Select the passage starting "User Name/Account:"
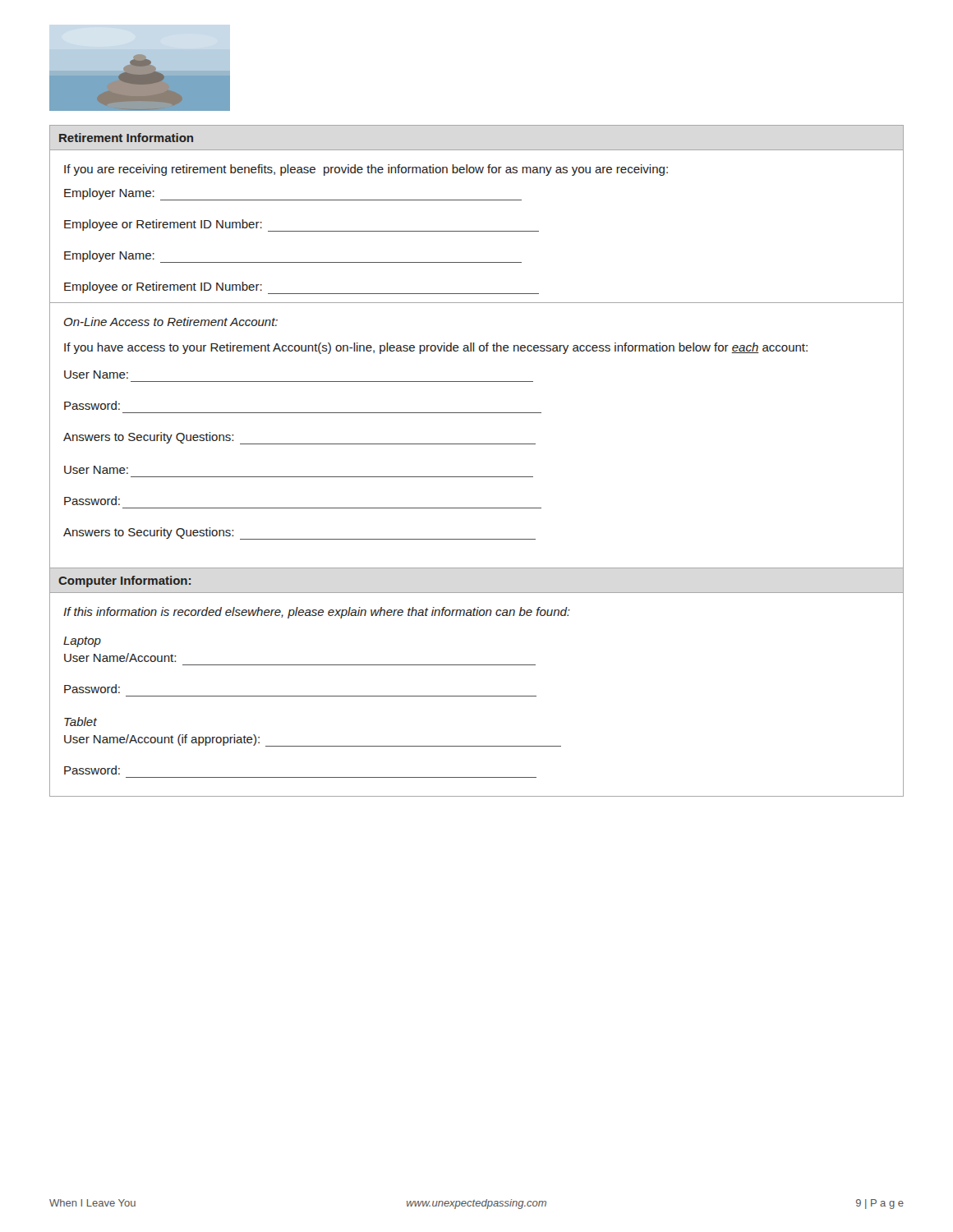953x1232 pixels. pos(299,658)
